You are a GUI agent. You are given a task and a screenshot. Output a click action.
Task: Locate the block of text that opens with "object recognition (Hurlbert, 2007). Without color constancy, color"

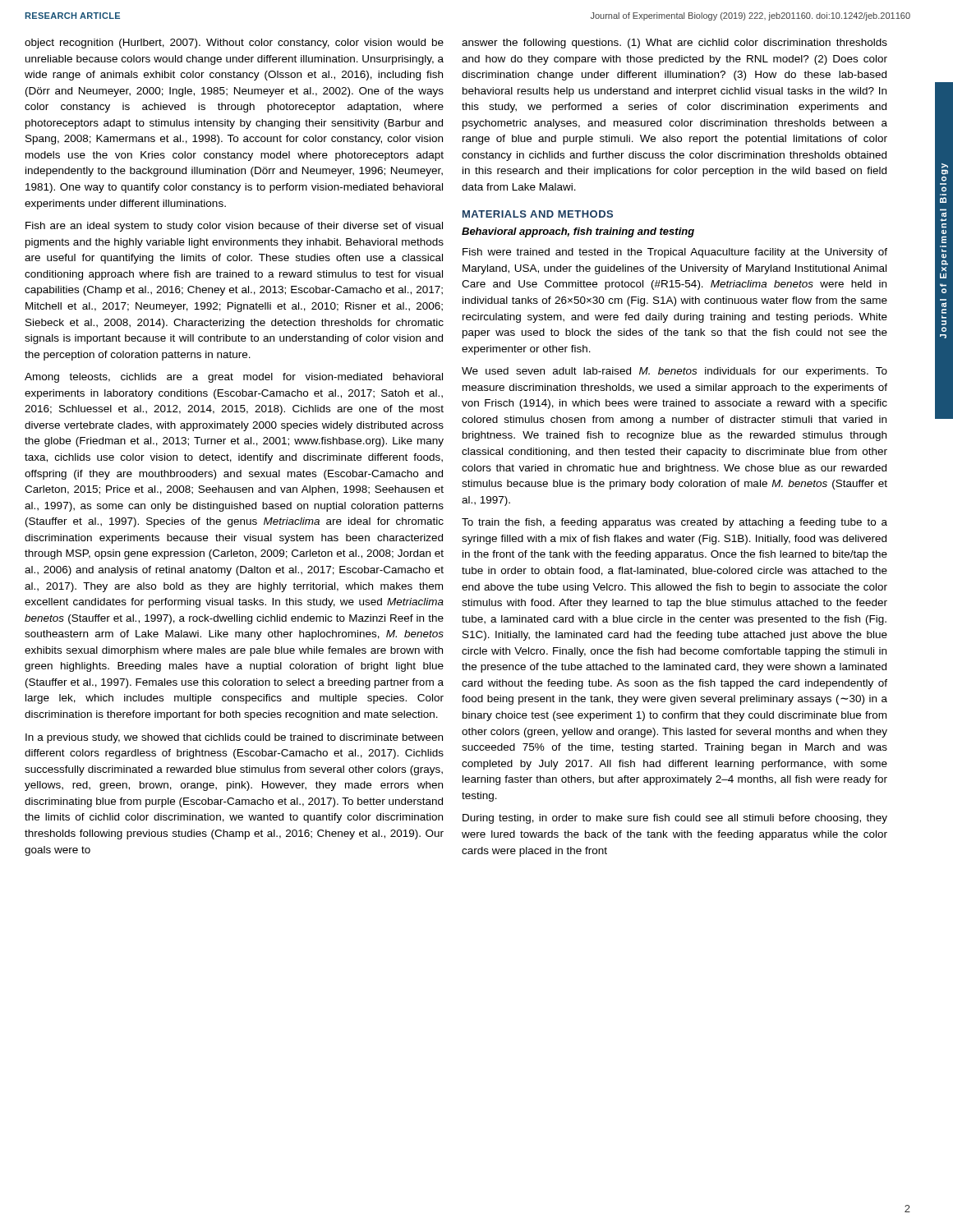234,123
